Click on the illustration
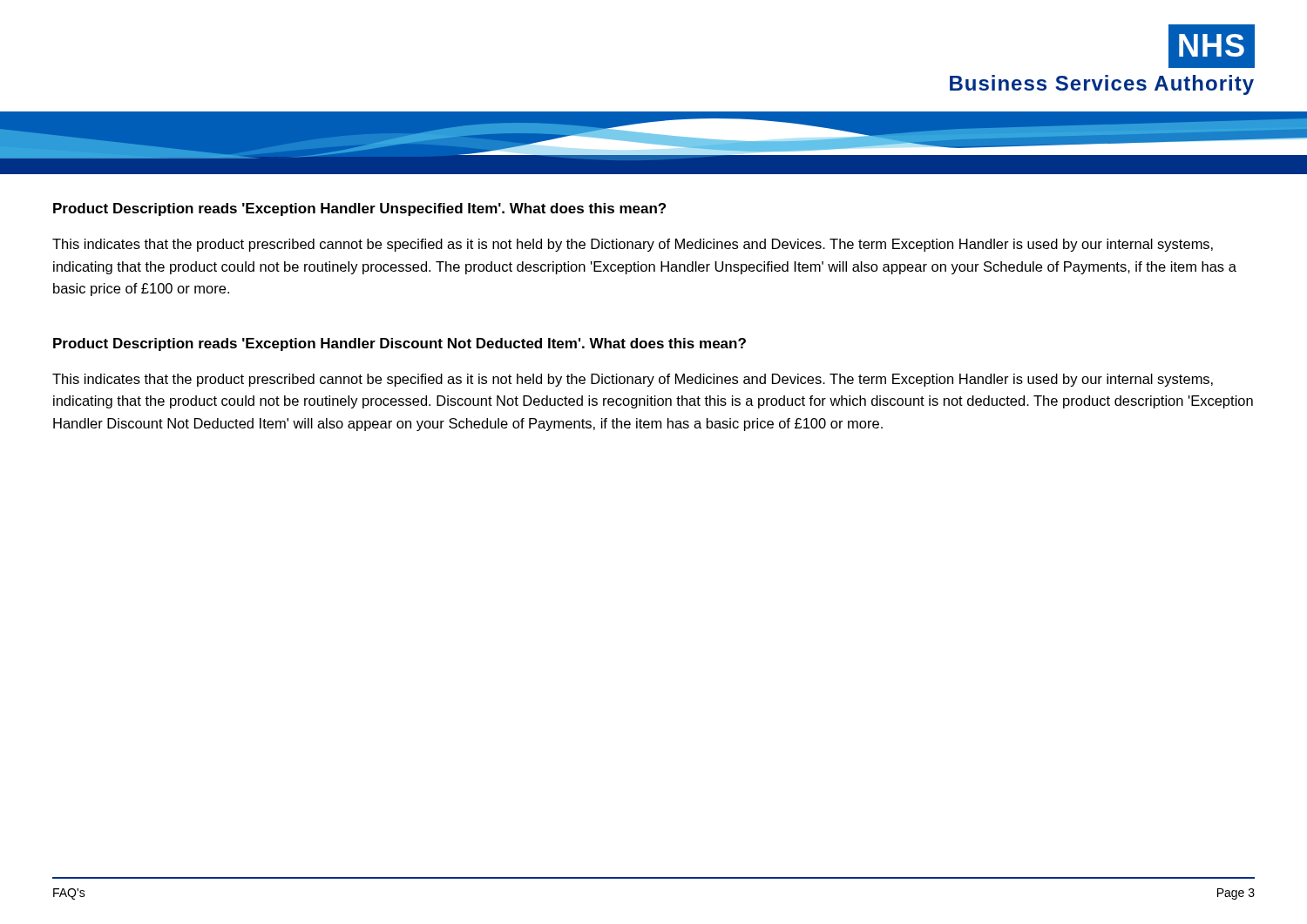Image resolution: width=1307 pixels, height=924 pixels. click(654, 138)
